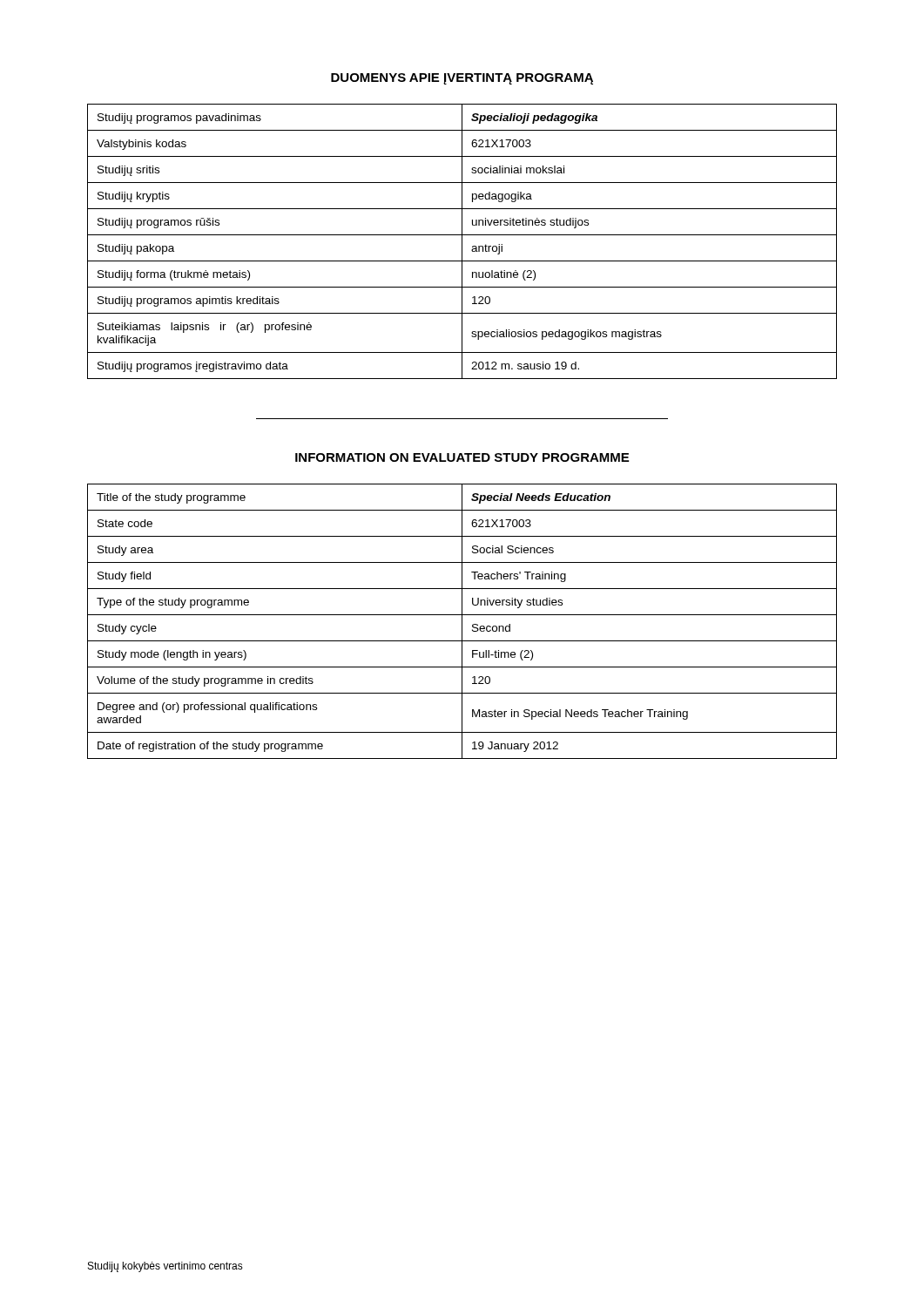
Task: Find the table that mentions "University studies"
Action: click(x=462, y=621)
